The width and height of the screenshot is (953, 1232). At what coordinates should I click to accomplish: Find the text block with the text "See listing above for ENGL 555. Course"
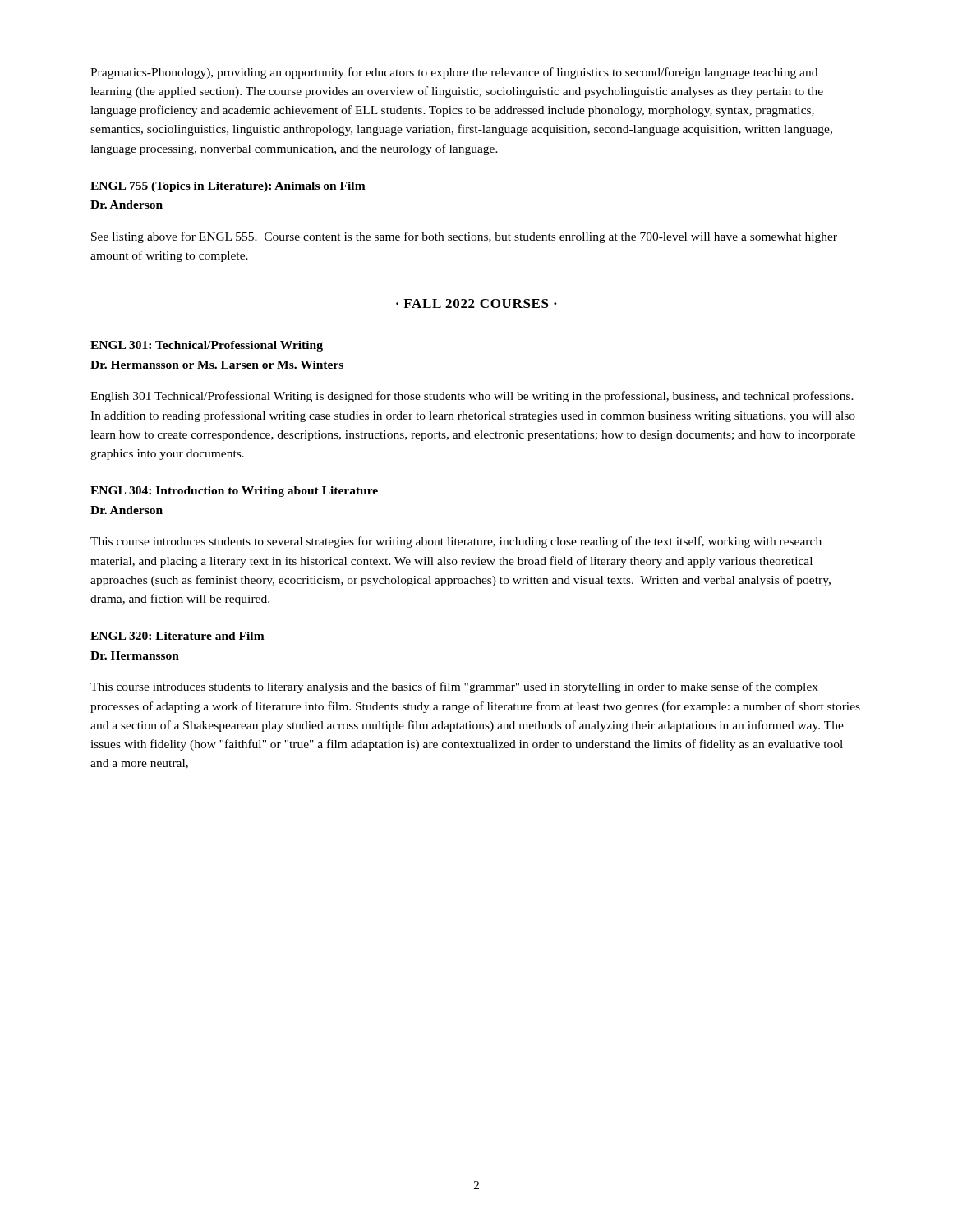pyautogui.click(x=476, y=246)
